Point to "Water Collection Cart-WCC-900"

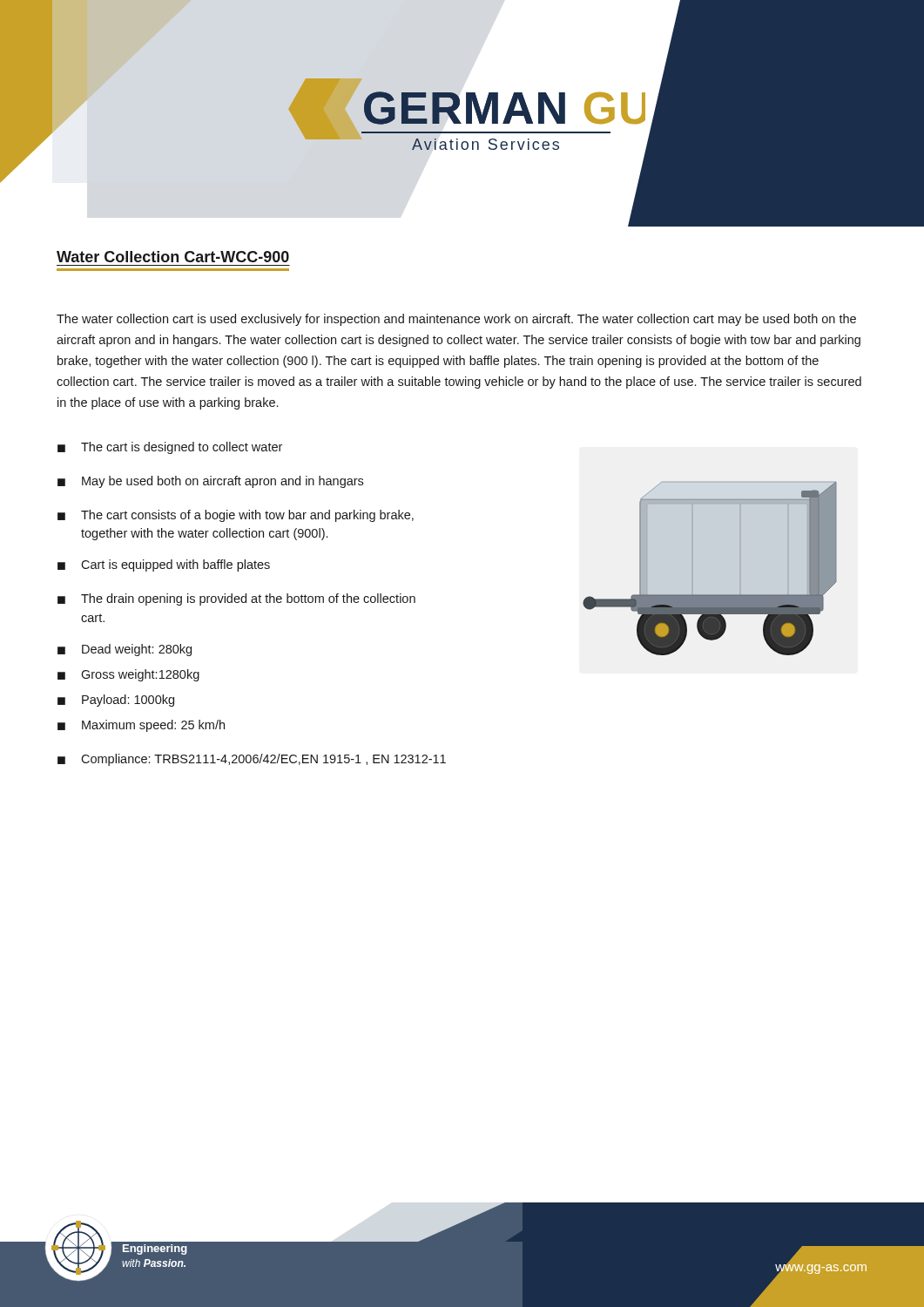click(x=173, y=260)
